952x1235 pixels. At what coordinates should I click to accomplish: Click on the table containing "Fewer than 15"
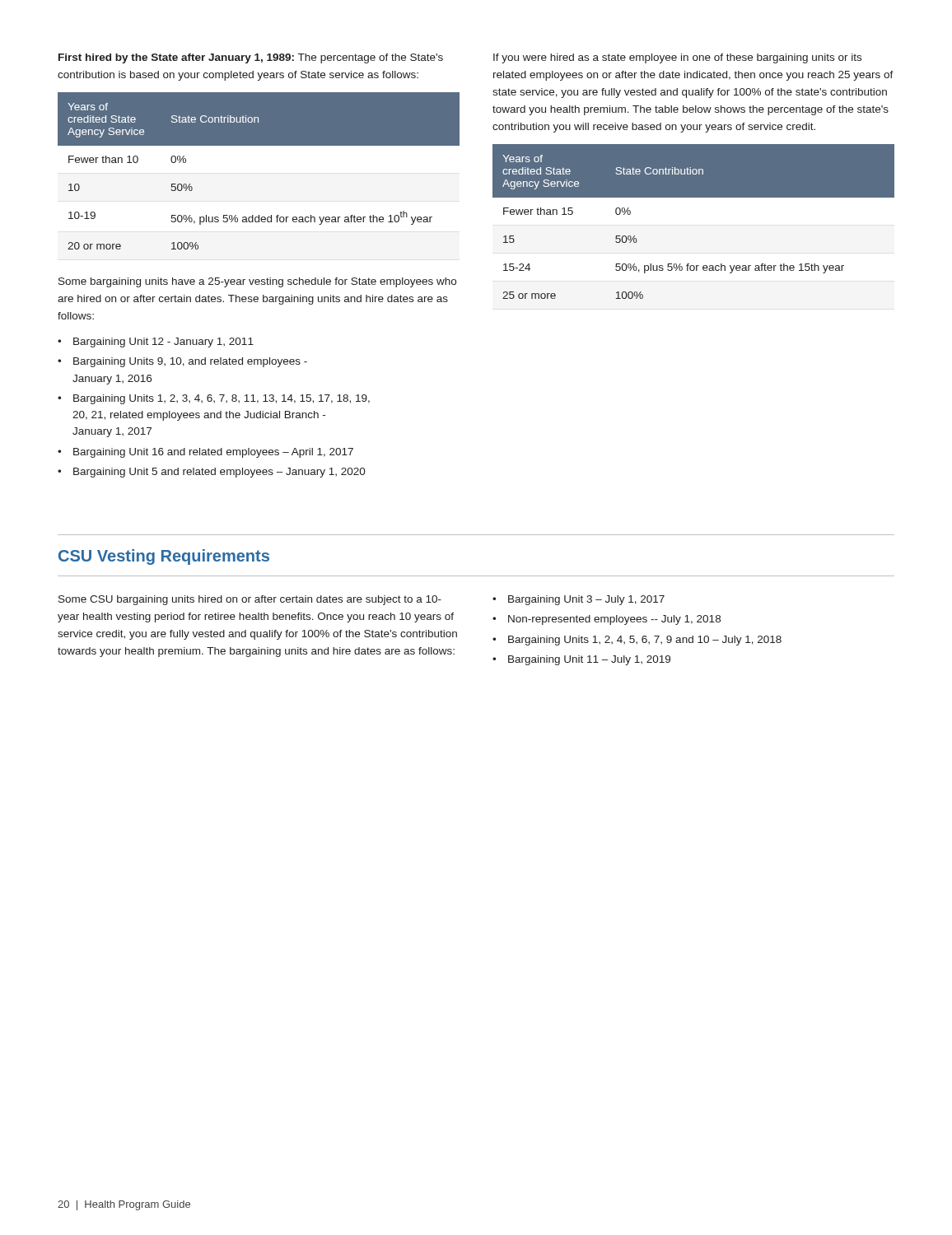(x=693, y=226)
